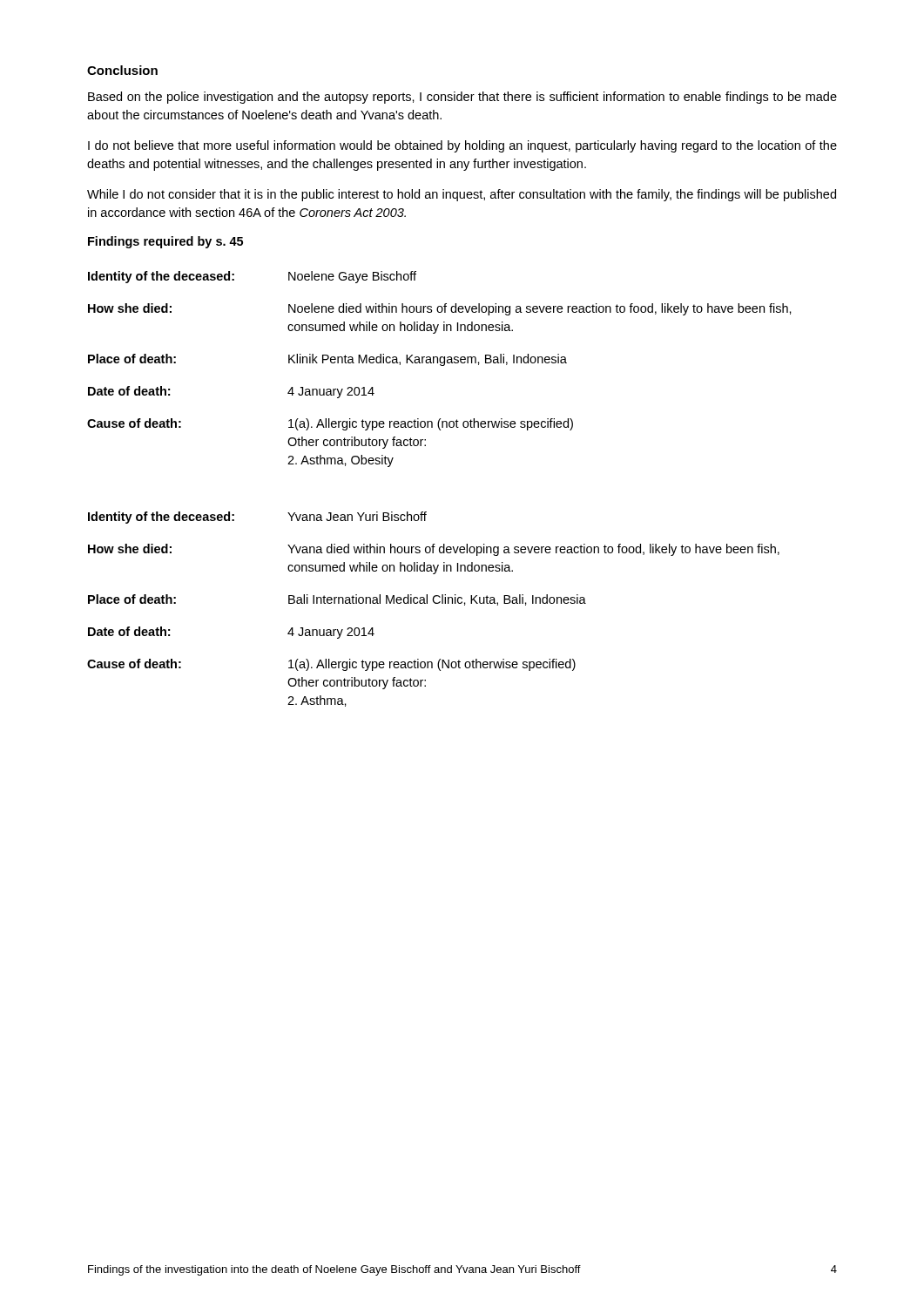Locate the passage starting "Findings required by s."
This screenshot has height=1307, width=924.
pos(165,241)
